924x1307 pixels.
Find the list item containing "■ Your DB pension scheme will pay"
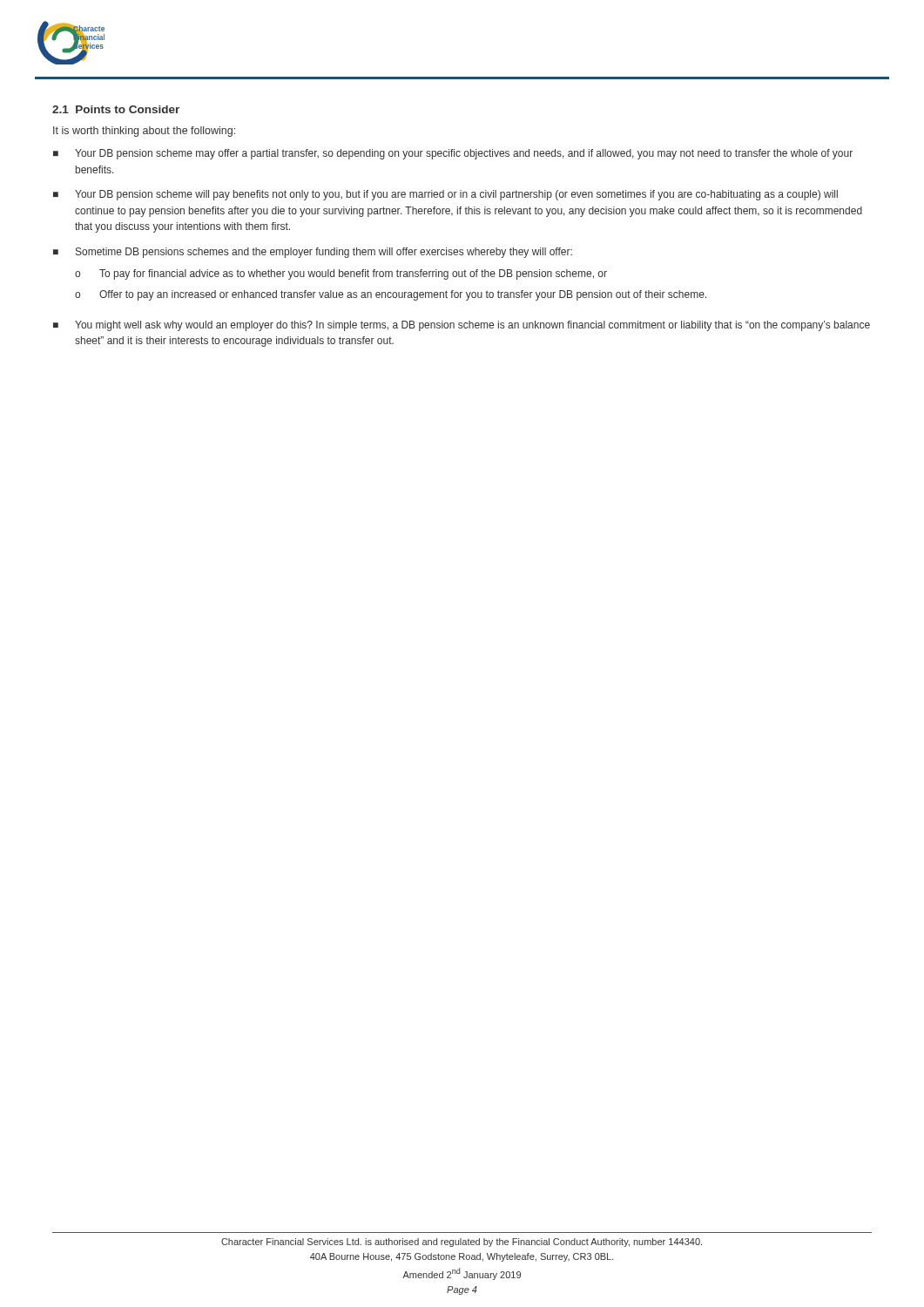[462, 211]
